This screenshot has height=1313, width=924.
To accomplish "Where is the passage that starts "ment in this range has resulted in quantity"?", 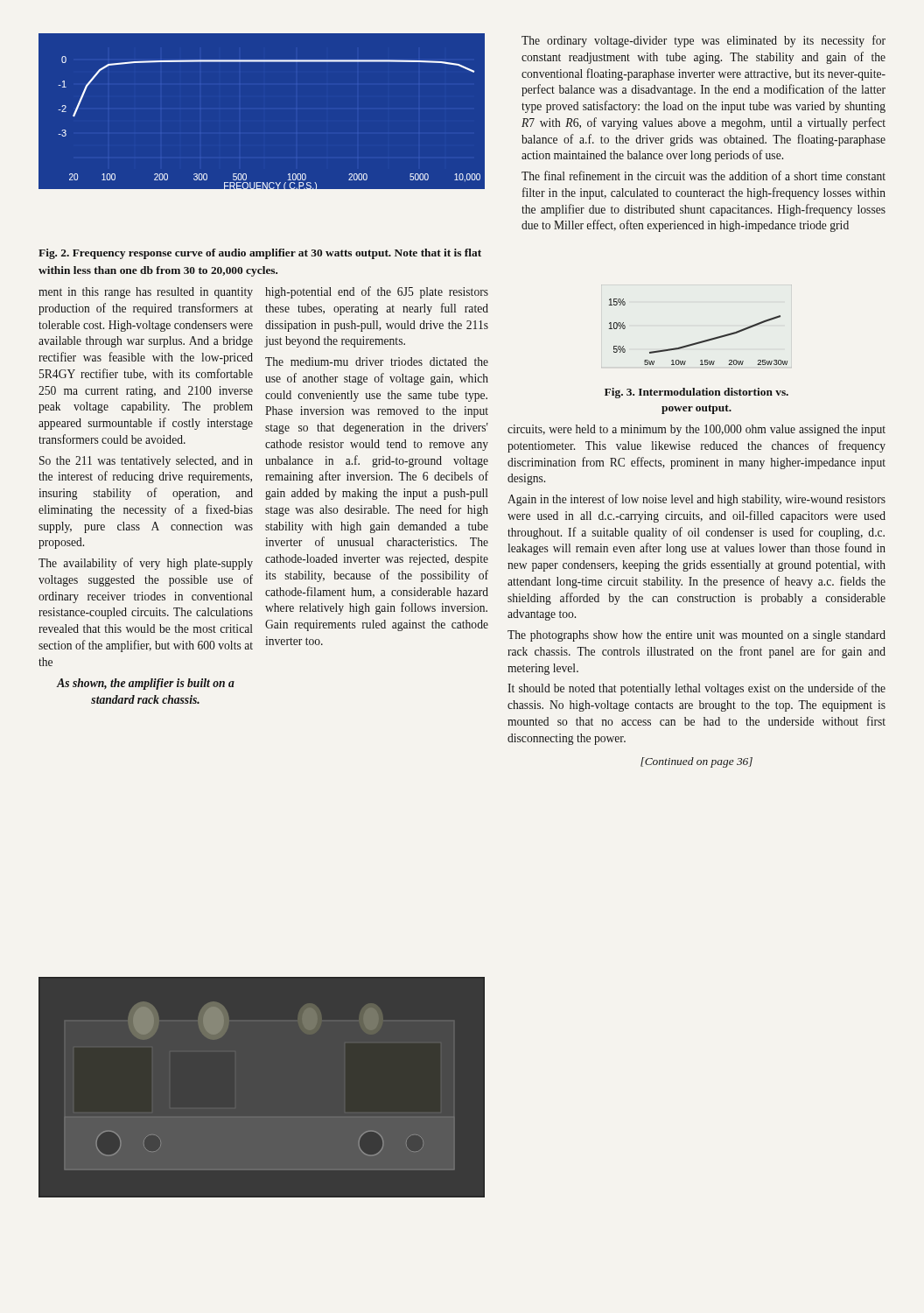I will click(x=146, y=366).
